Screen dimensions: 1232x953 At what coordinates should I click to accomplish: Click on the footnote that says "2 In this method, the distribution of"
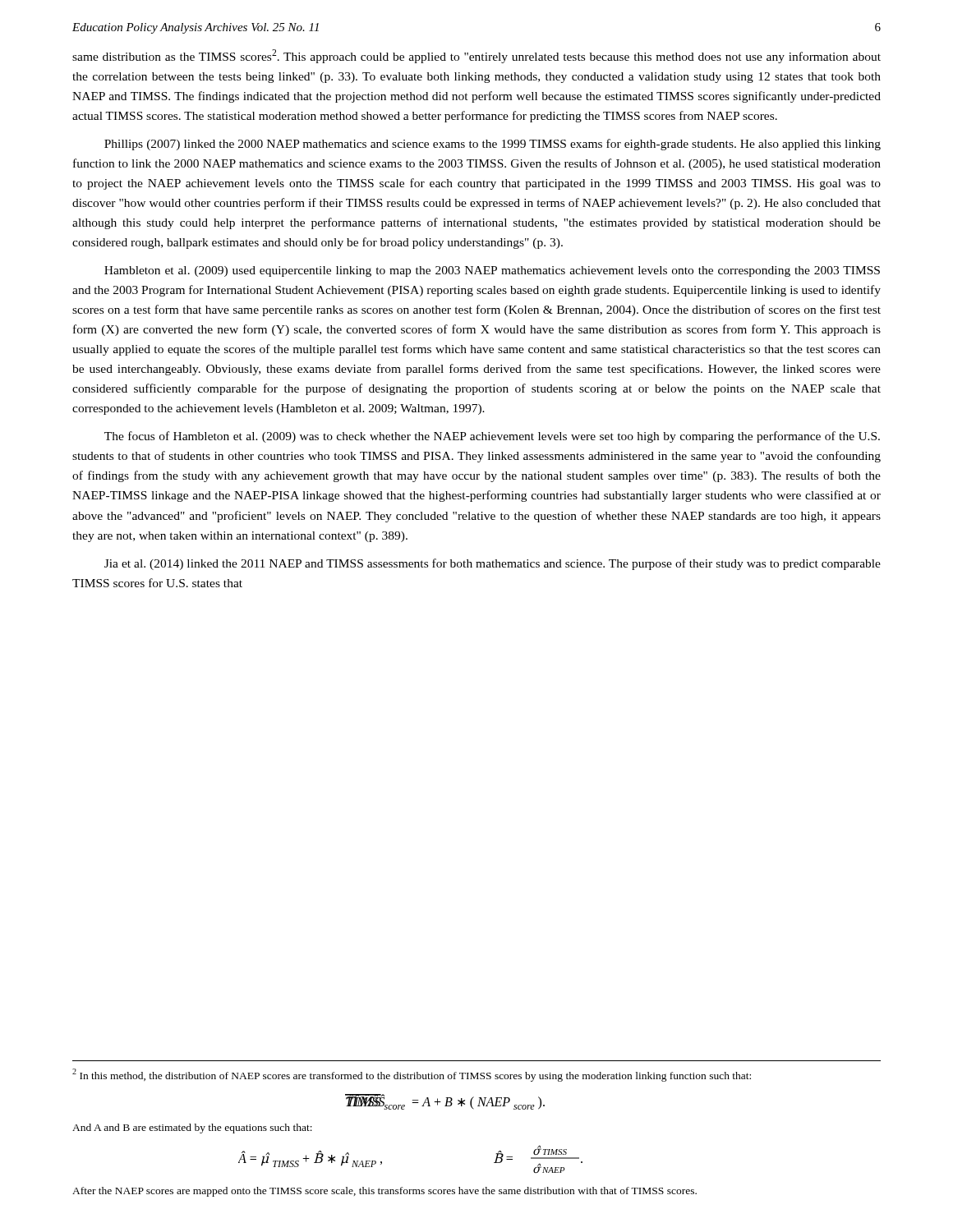click(x=412, y=1075)
